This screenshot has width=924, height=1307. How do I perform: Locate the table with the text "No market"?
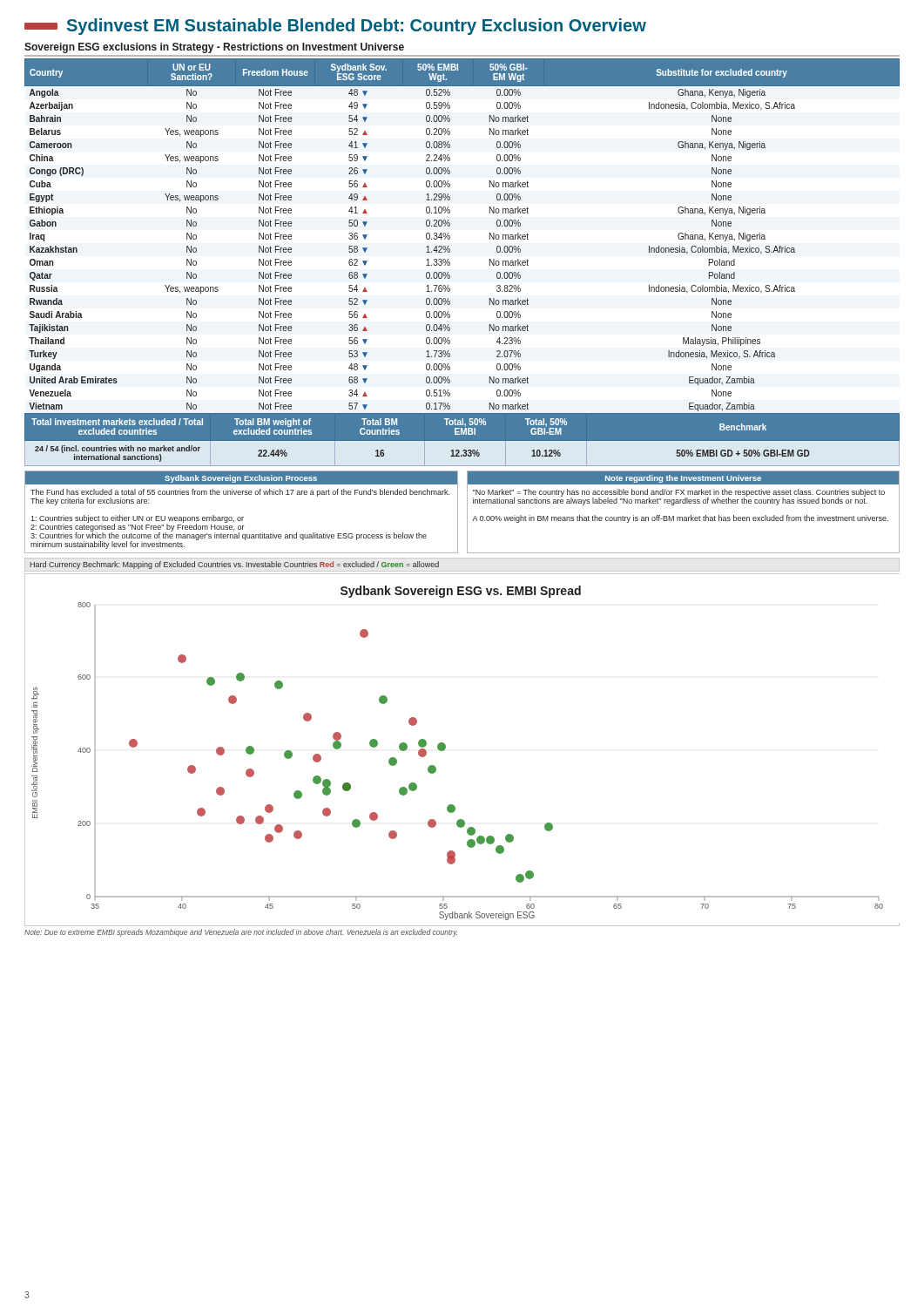[462, 236]
